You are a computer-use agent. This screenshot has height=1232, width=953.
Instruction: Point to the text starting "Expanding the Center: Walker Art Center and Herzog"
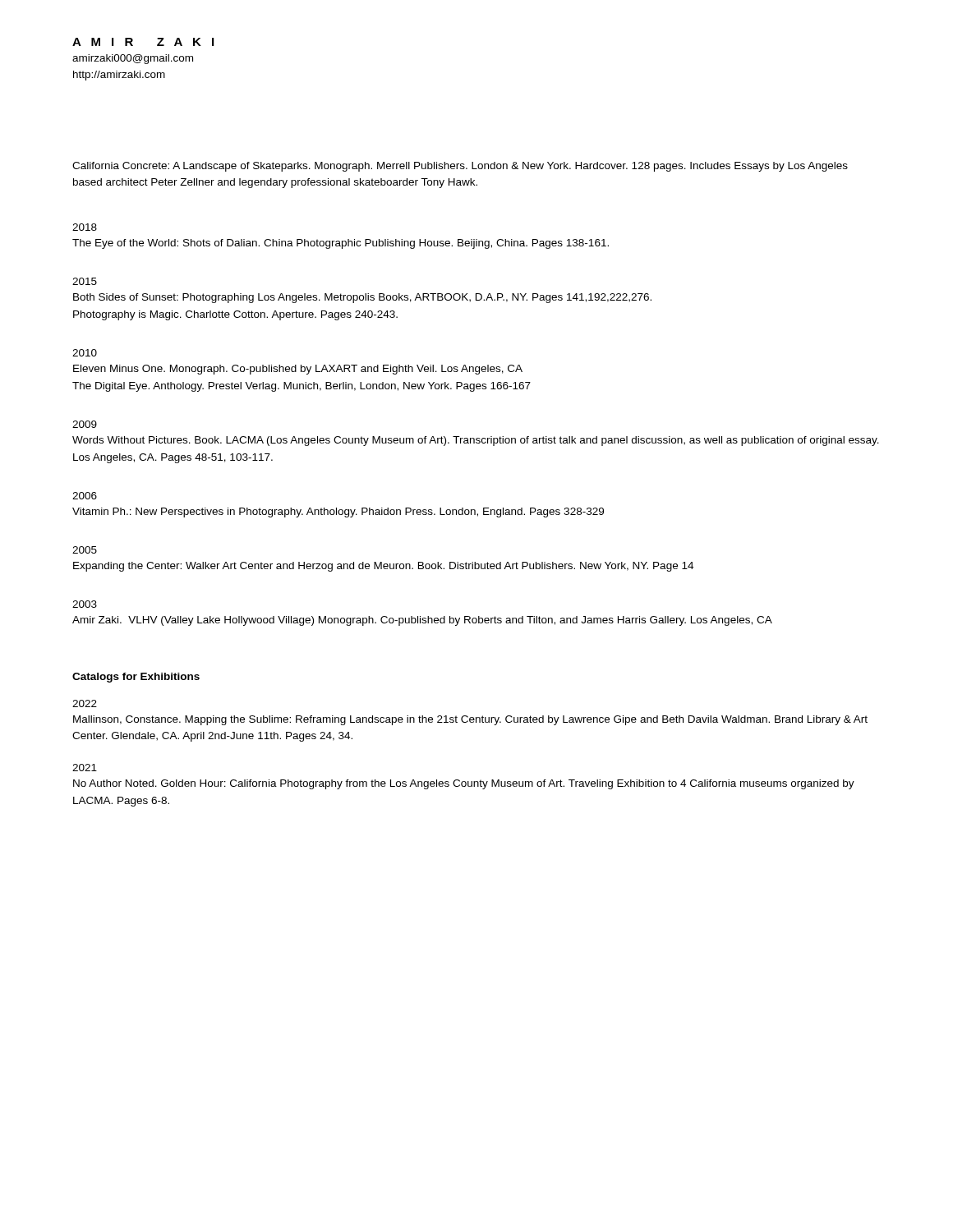383,565
